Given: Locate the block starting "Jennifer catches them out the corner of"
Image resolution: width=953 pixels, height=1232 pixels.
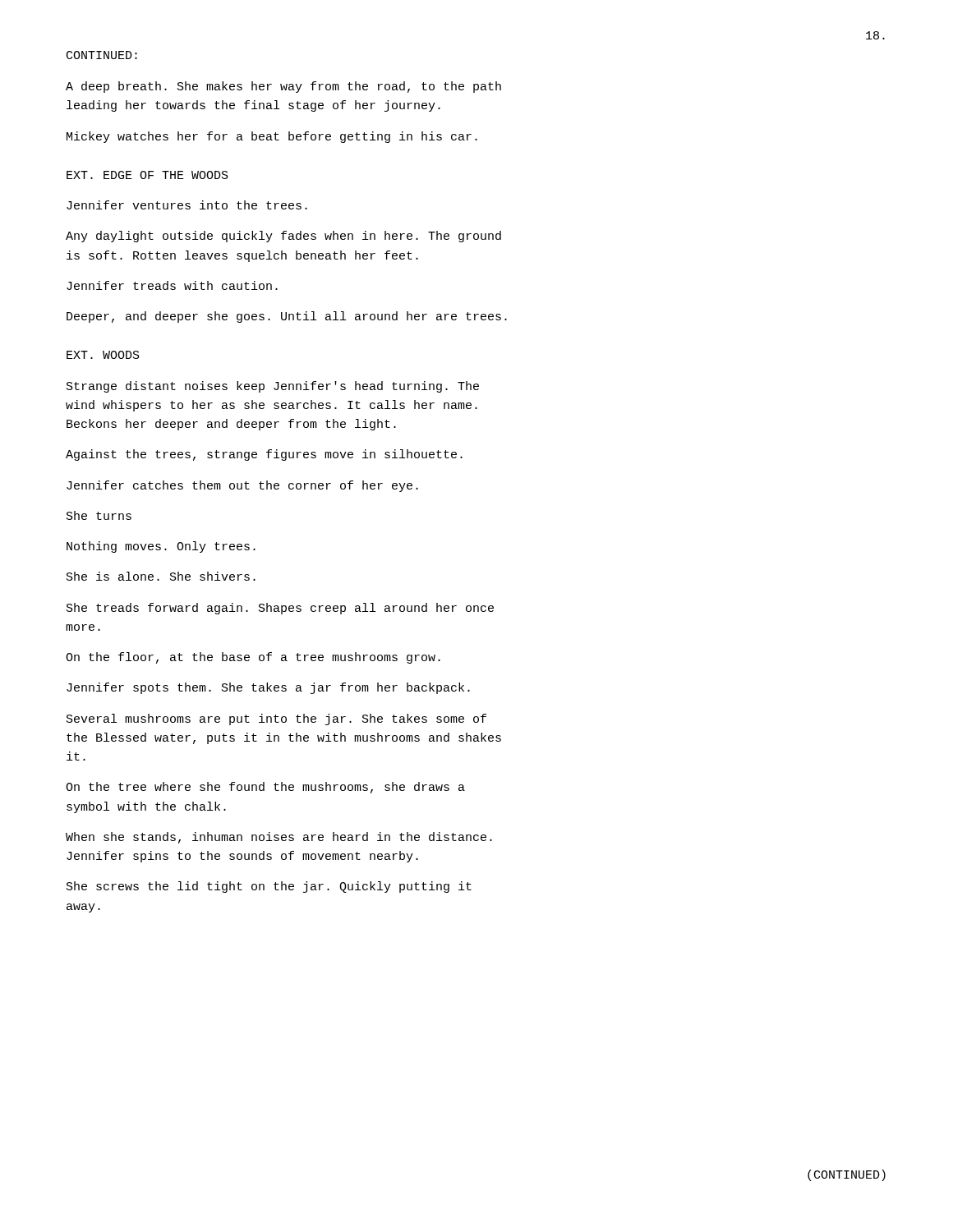Looking at the screenshot, I should click(243, 486).
